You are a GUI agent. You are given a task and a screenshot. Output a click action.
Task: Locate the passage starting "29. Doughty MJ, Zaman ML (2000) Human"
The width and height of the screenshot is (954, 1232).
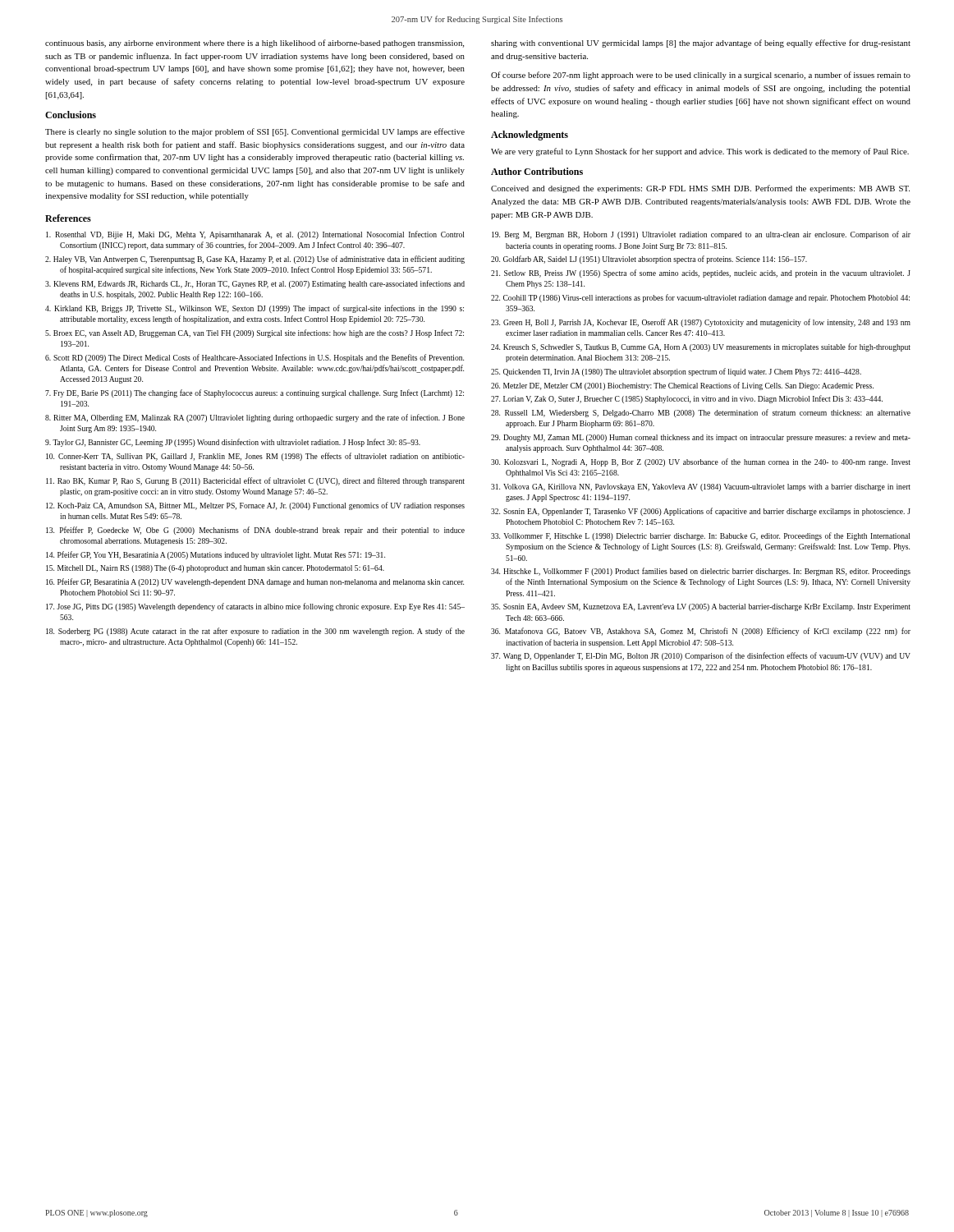click(701, 443)
